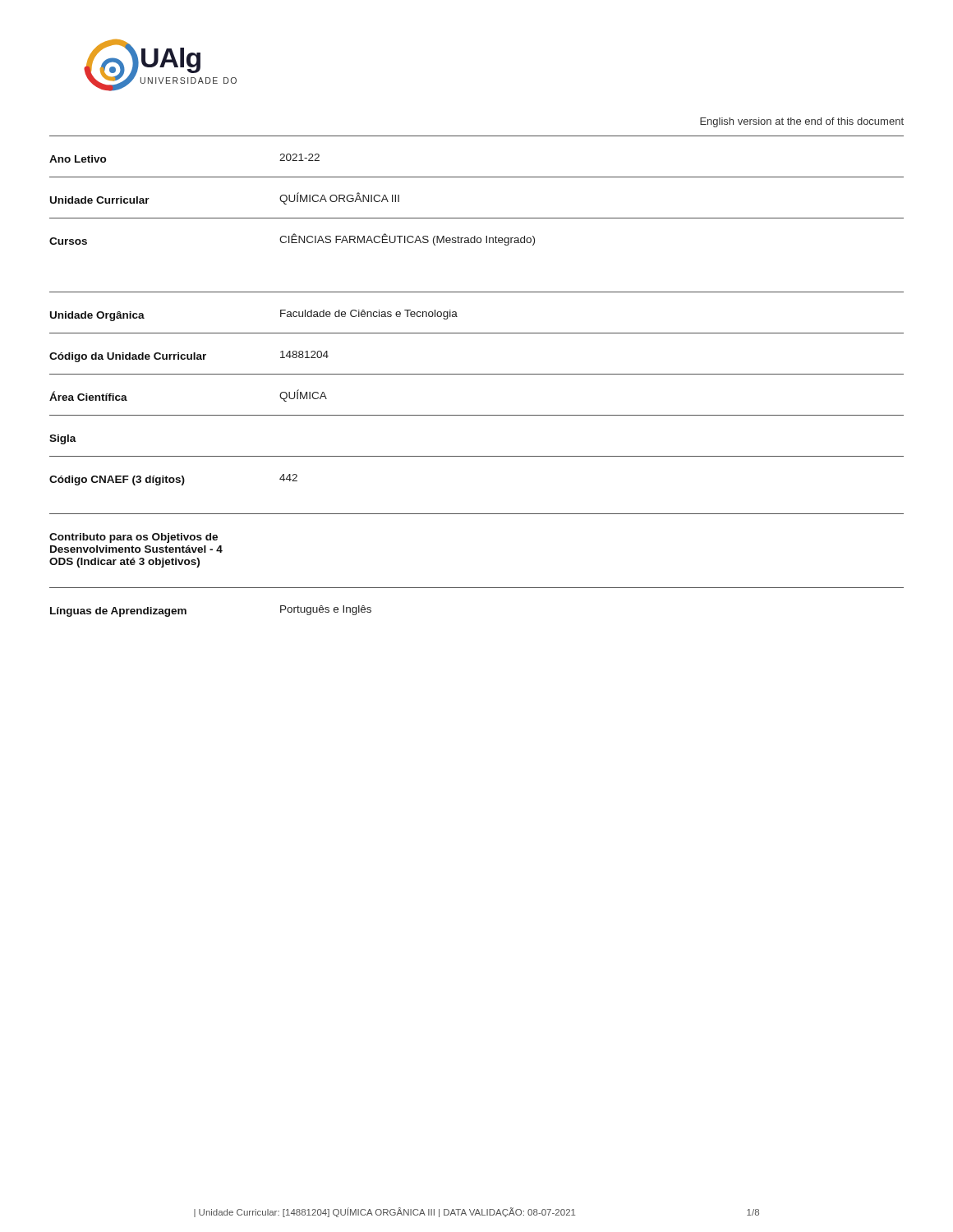
Task: Click on the element starting "Área Científica QUÍMICA"
Action: [87, 395]
